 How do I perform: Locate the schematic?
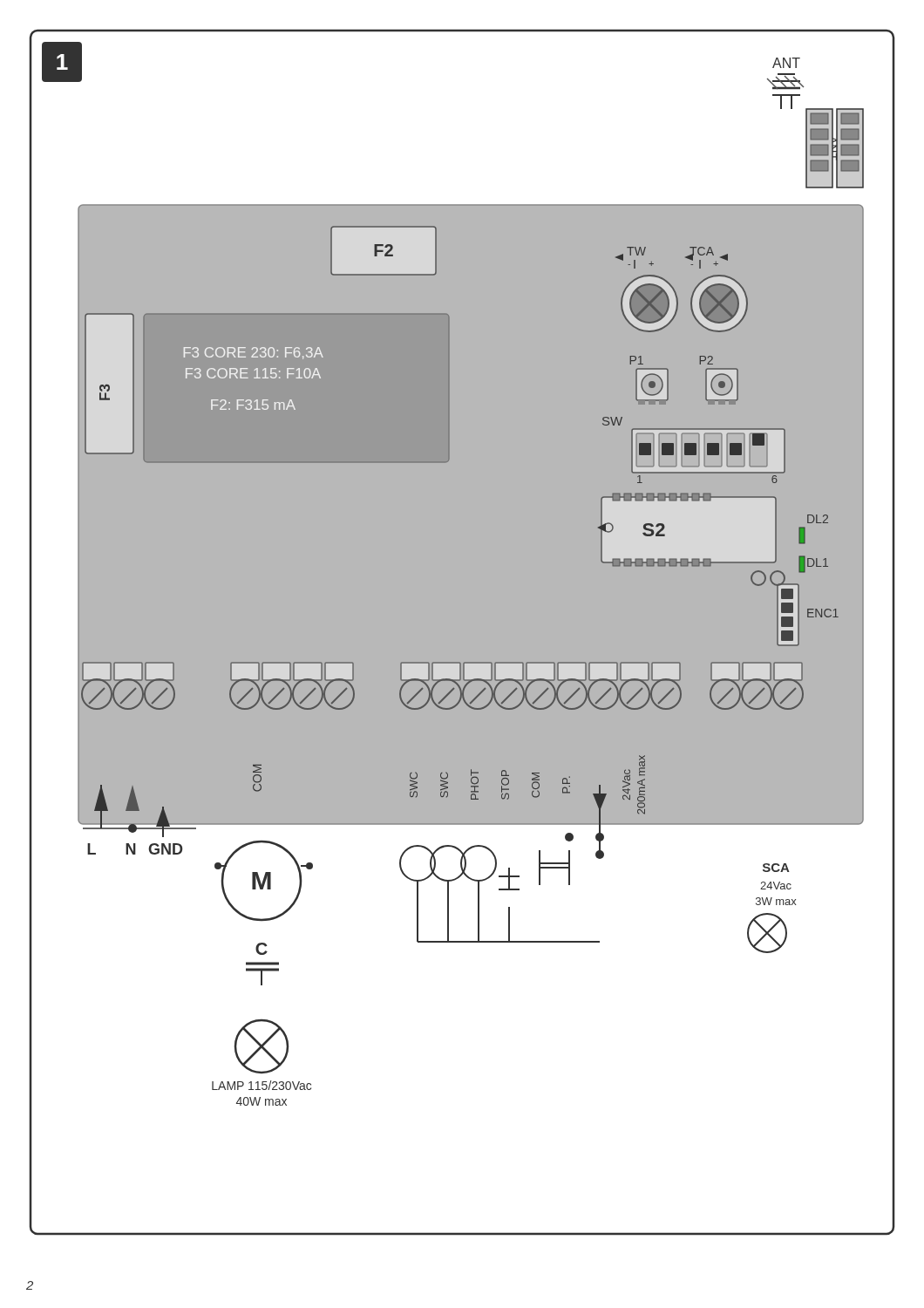pyautogui.click(x=462, y=645)
